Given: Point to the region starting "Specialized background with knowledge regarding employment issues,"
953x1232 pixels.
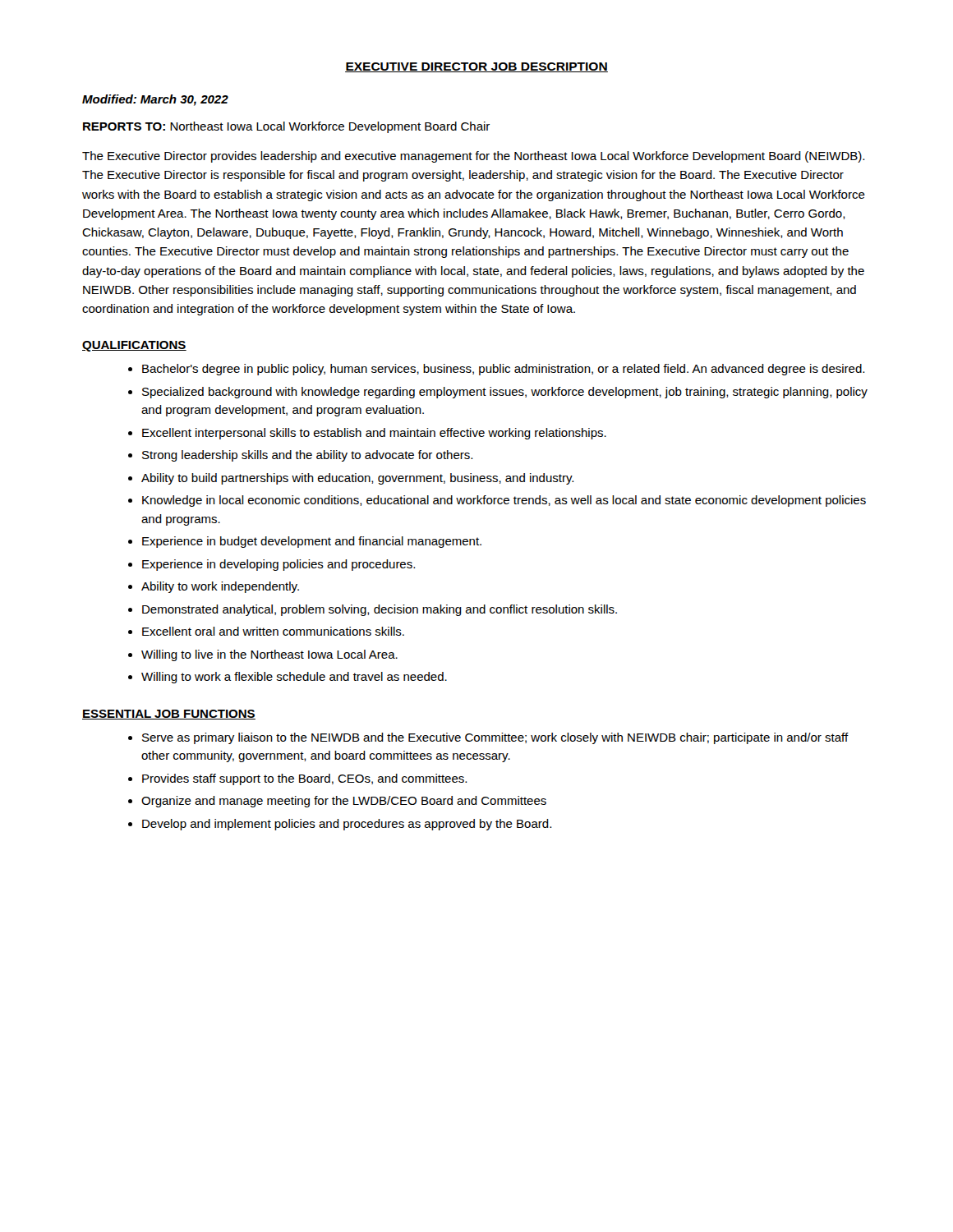Looking at the screenshot, I should click(504, 400).
